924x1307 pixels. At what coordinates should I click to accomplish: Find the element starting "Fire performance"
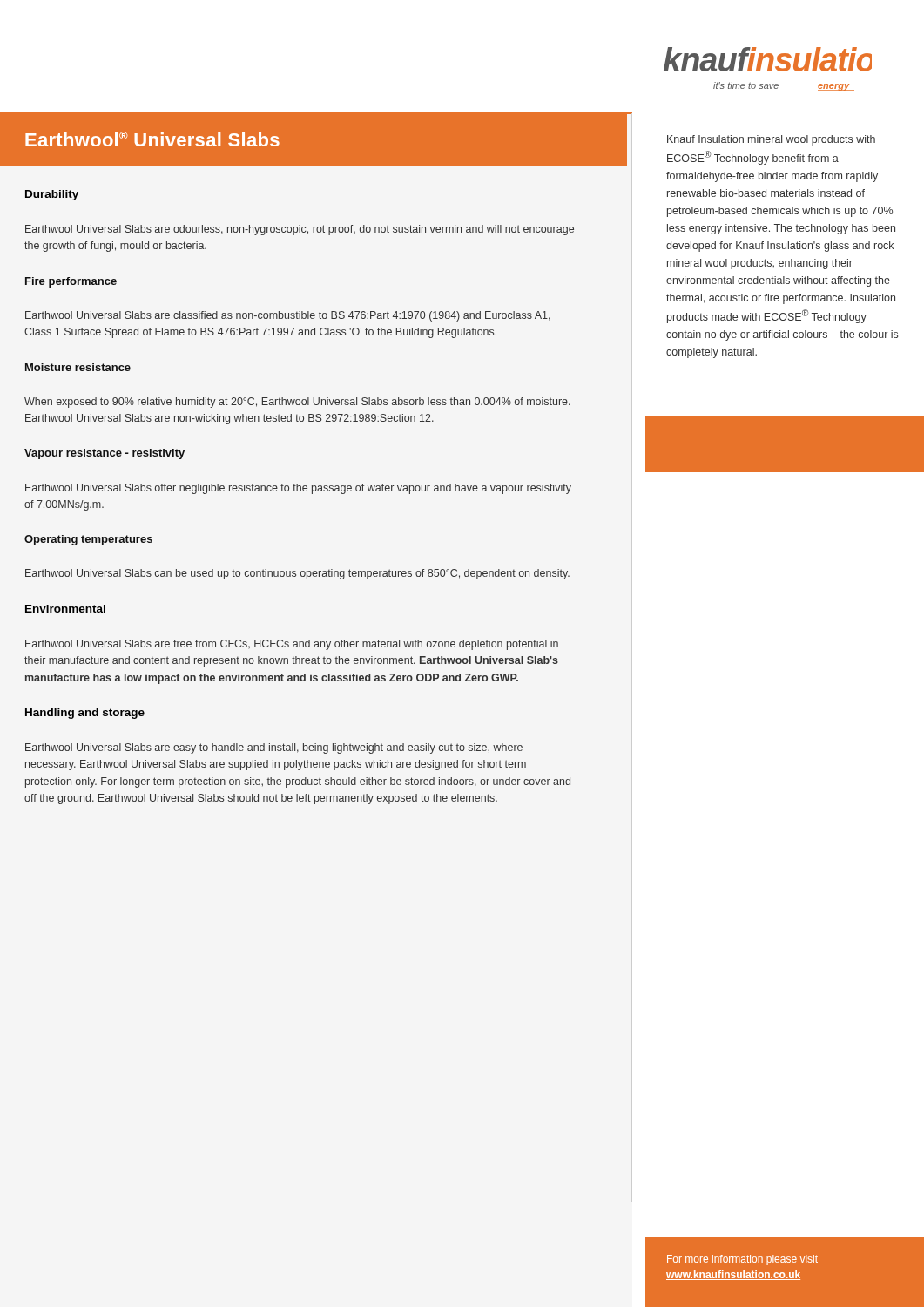pyautogui.click(x=71, y=282)
